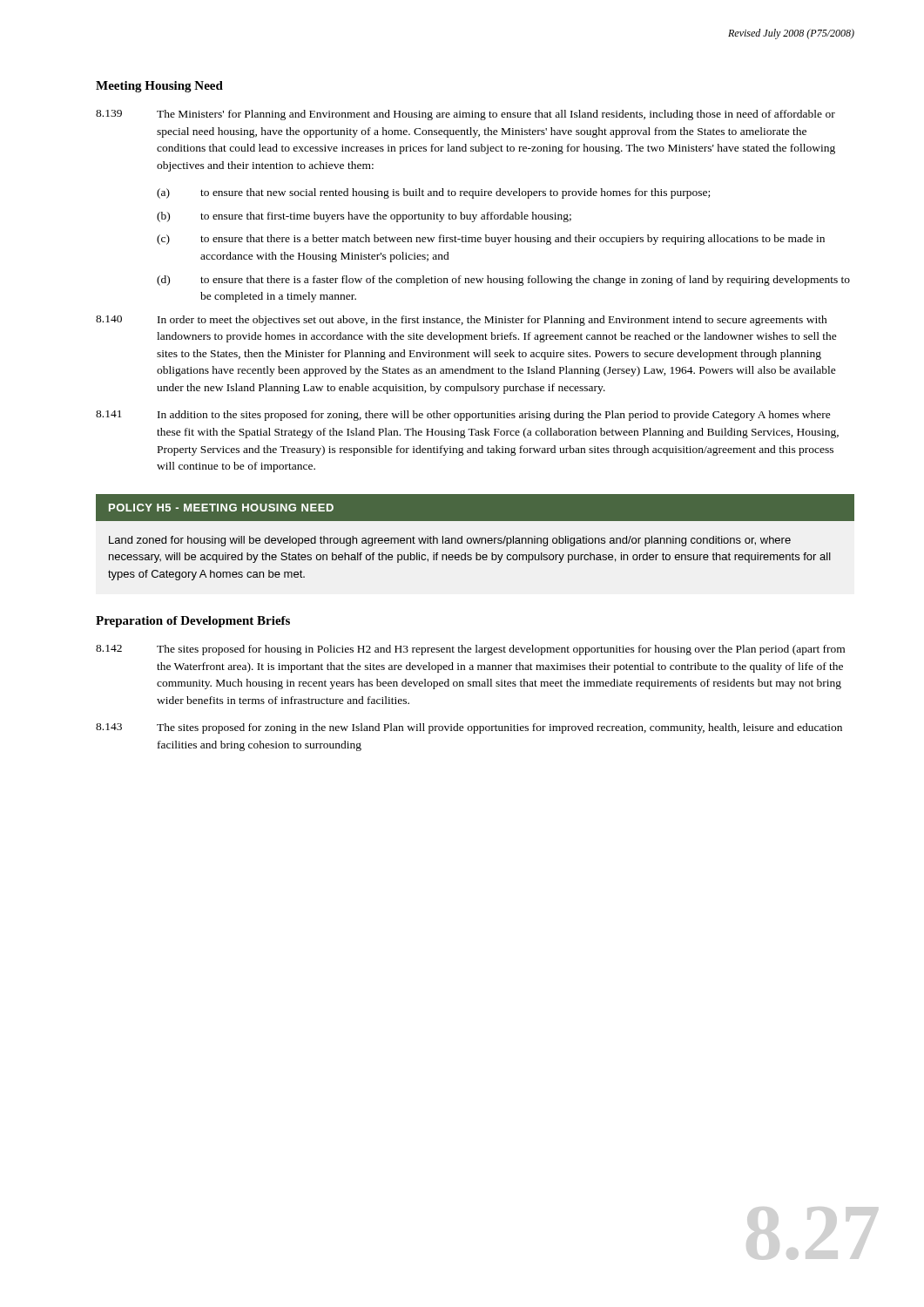
Task: Point to the block starting "Land zoned for housing will be"
Action: coord(469,557)
